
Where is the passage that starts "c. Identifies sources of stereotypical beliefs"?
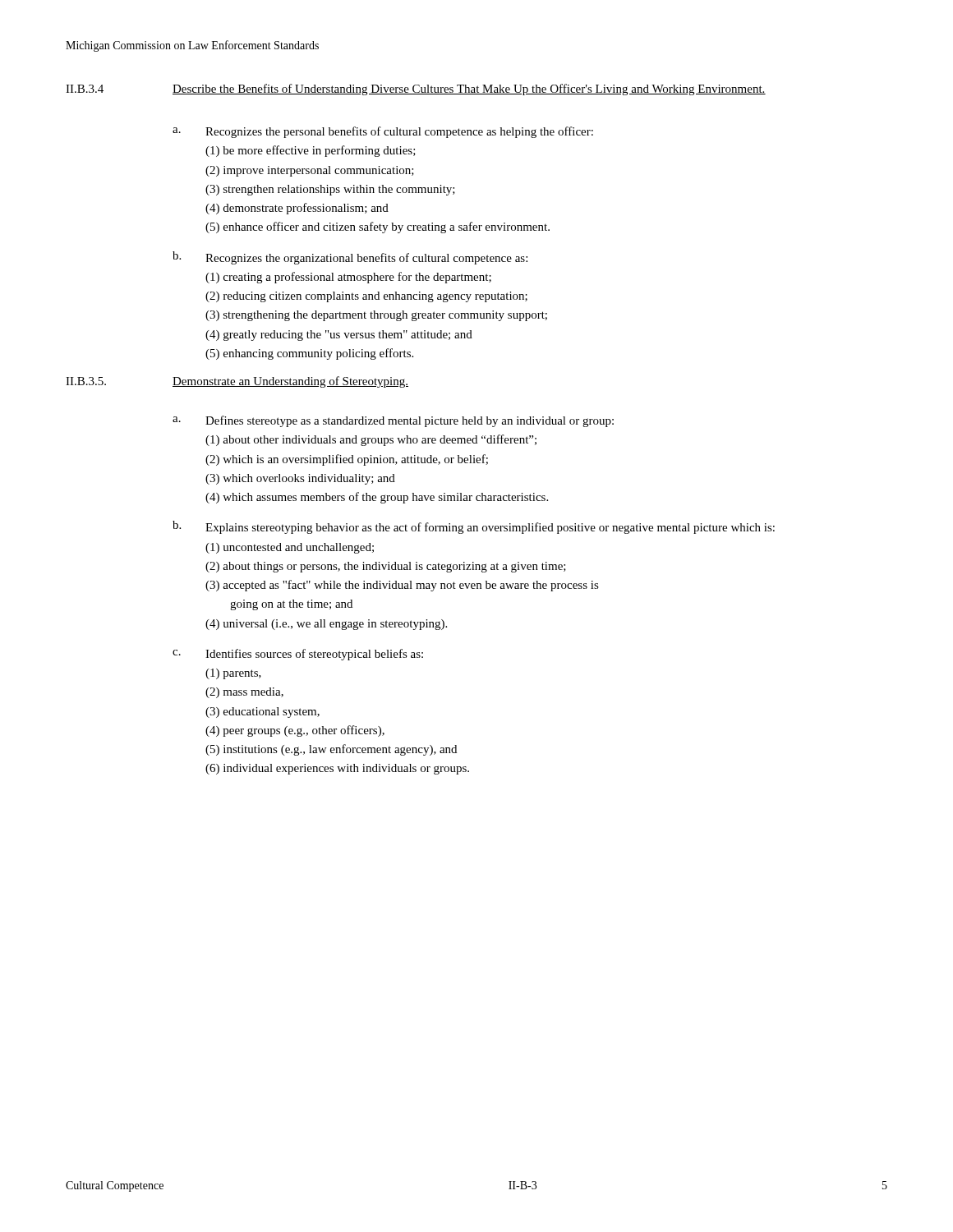click(298, 655)
